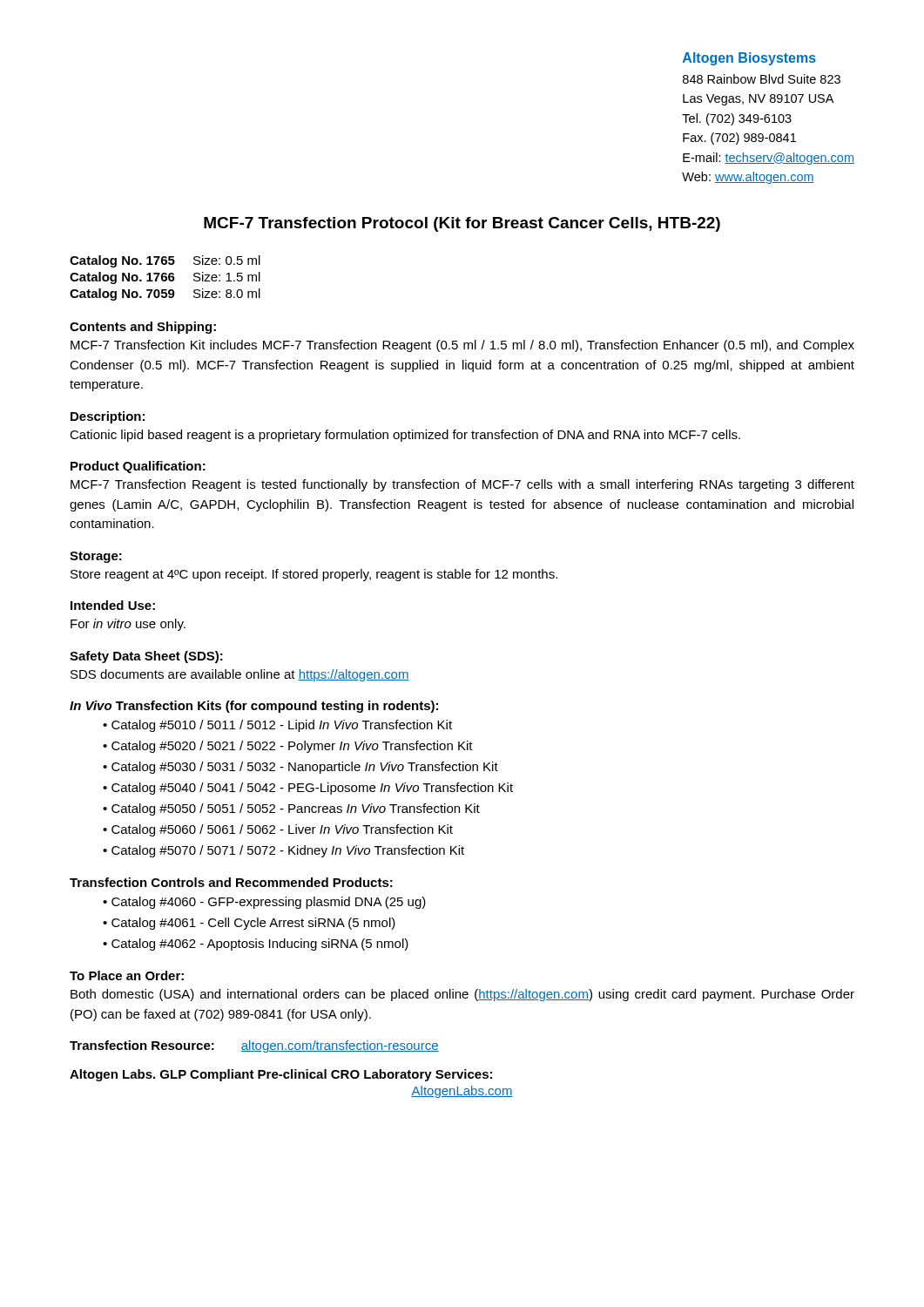Point to the passage starting "MCF-7 Transfection Protocol (Kit for Breast Cancer Cells,"
Image resolution: width=924 pixels, height=1307 pixels.
point(462,223)
